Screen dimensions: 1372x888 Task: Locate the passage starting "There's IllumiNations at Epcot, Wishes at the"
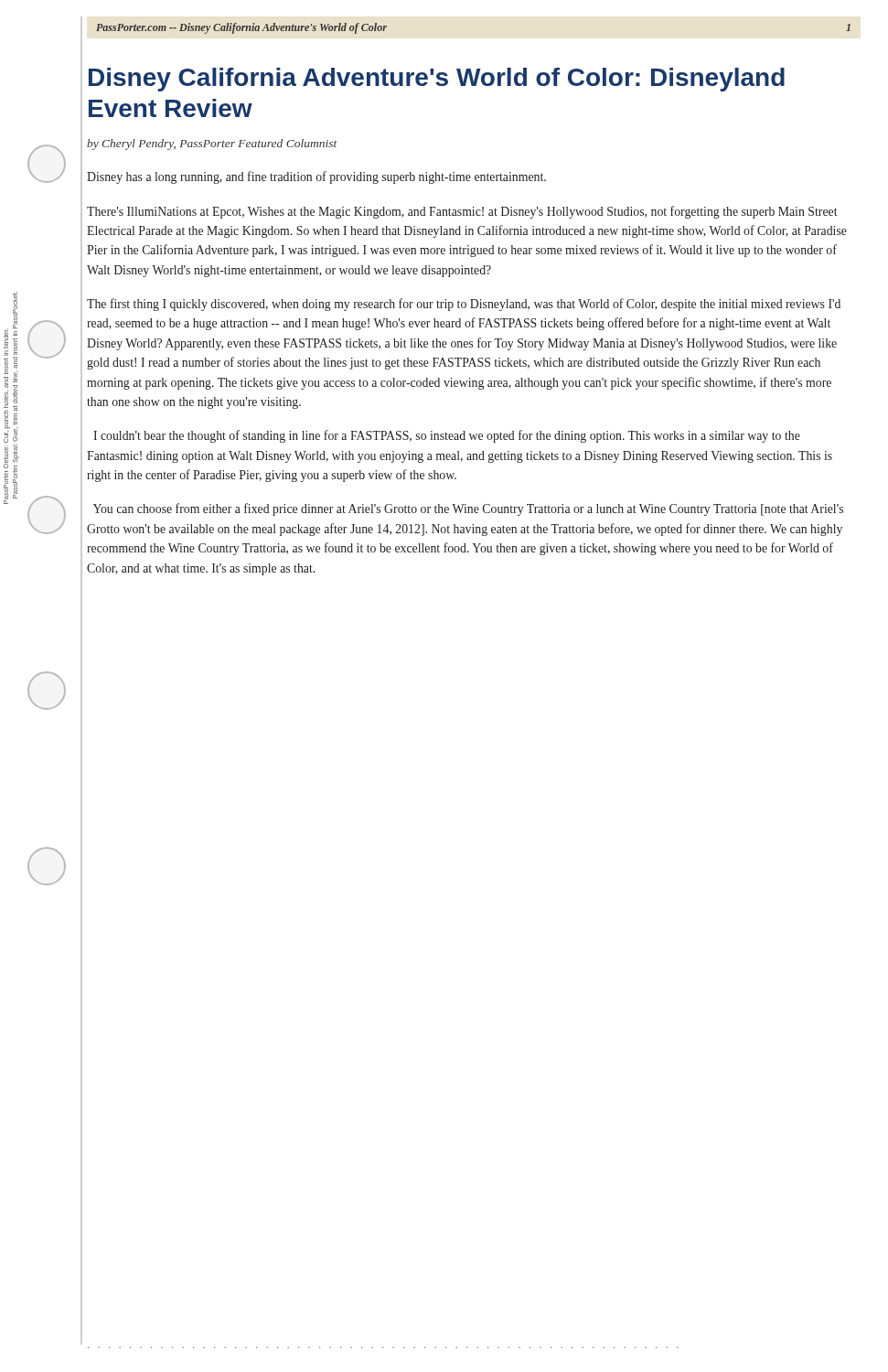tap(467, 241)
